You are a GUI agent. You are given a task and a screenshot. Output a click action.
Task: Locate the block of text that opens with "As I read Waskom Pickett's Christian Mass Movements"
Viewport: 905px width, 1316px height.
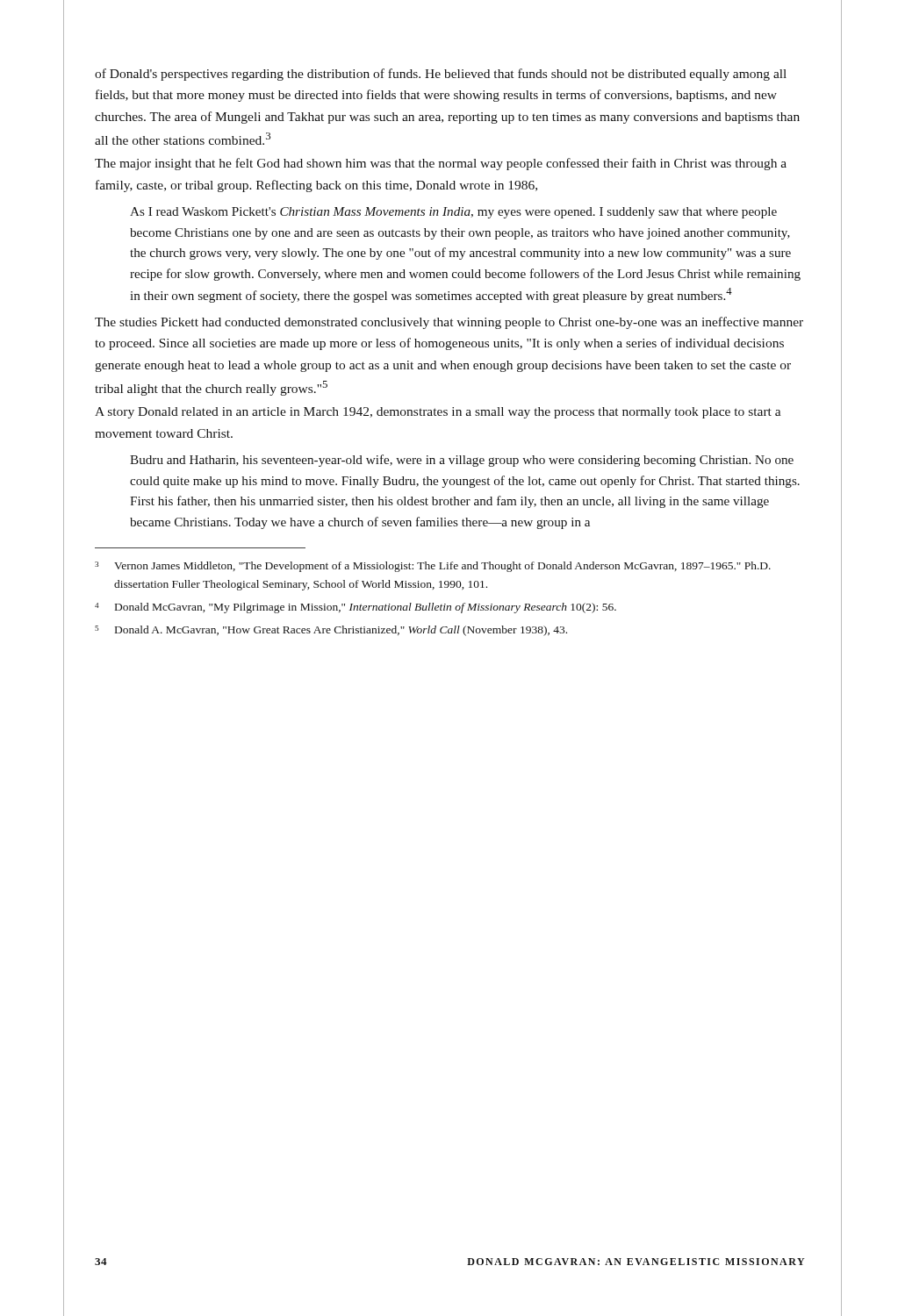point(465,253)
